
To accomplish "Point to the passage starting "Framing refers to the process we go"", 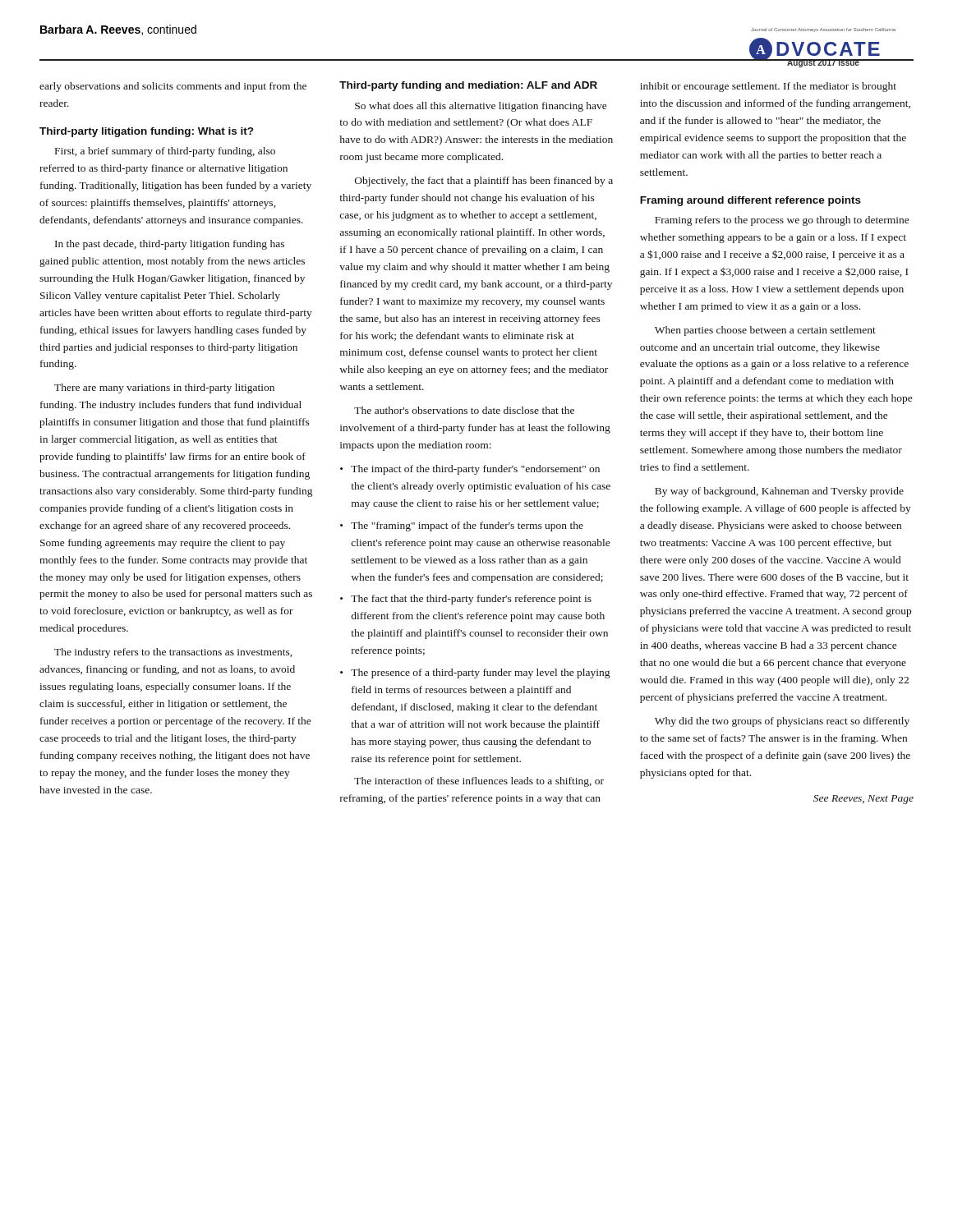I will tap(777, 497).
